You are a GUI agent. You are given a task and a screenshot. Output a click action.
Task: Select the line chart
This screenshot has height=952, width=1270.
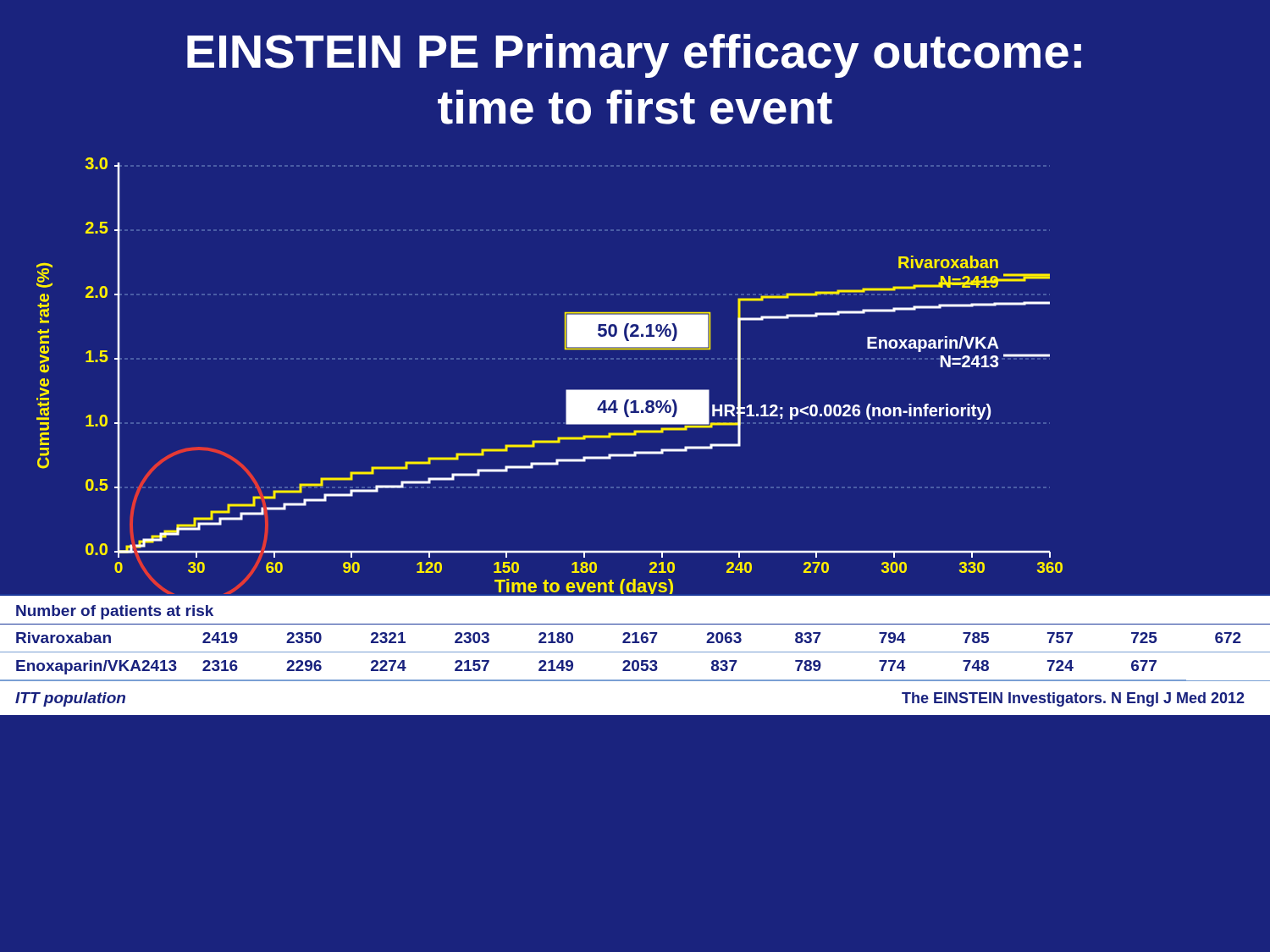pyautogui.click(x=635, y=370)
